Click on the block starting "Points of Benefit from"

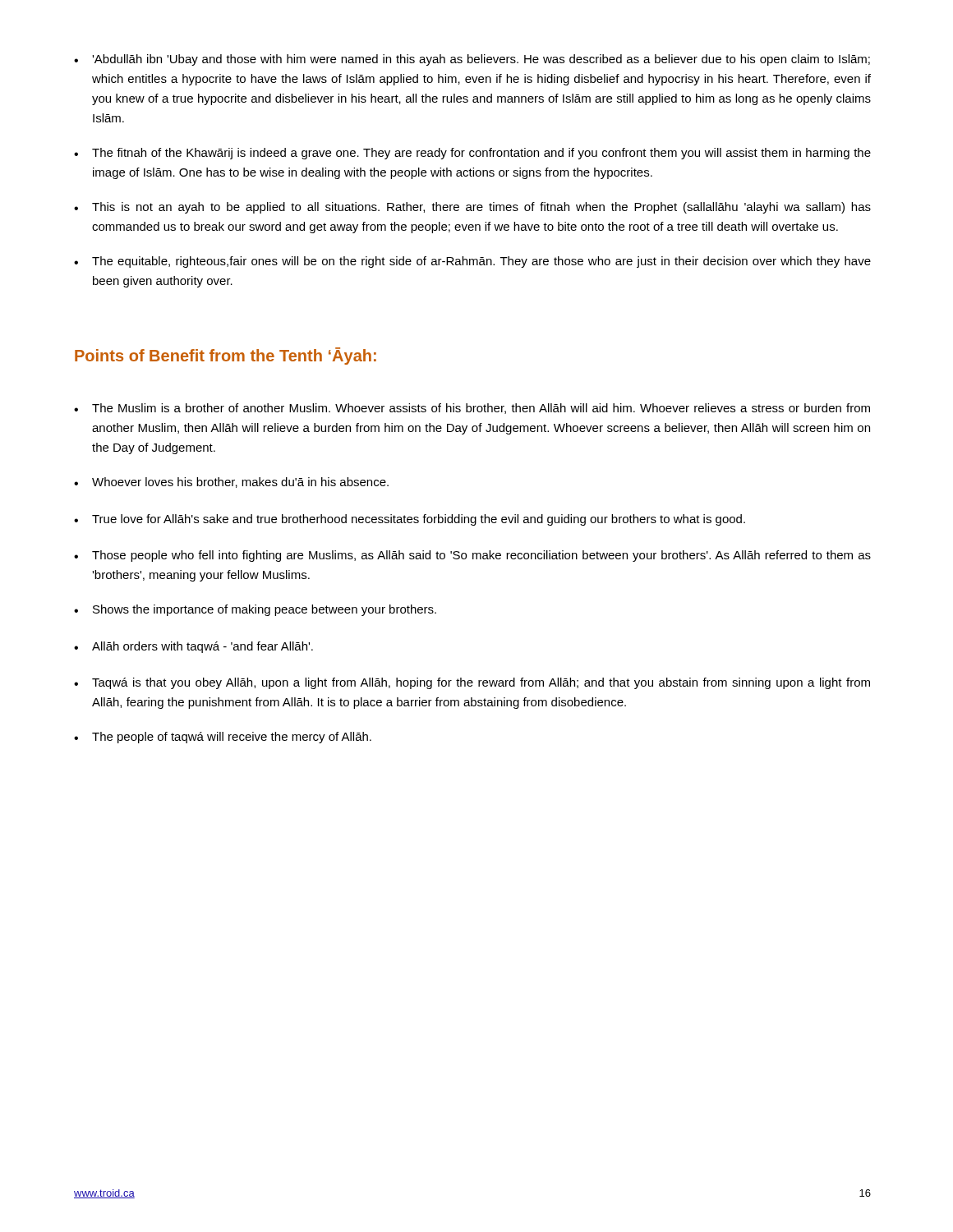pyautogui.click(x=226, y=356)
